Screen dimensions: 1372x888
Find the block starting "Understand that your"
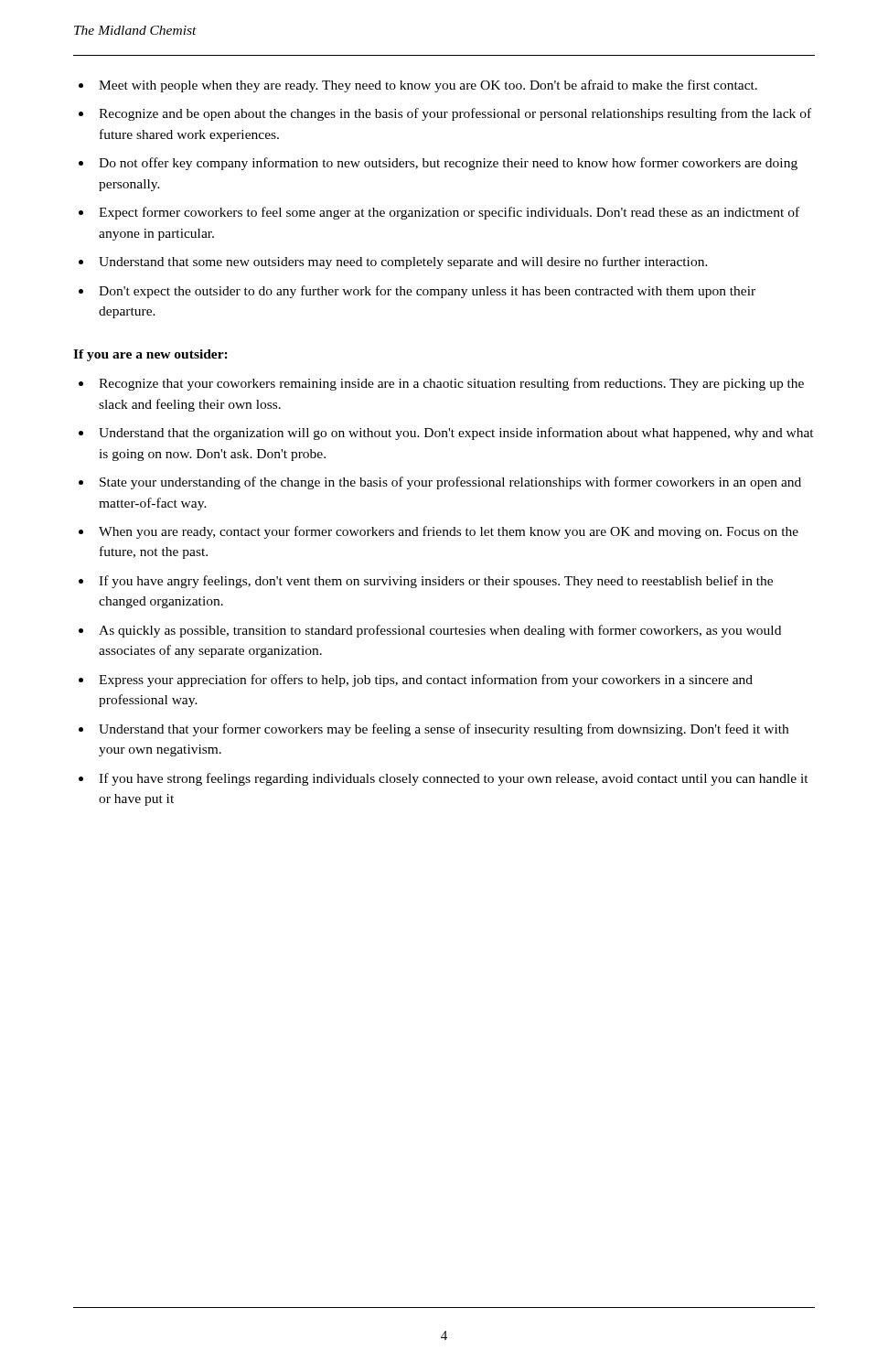(444, 739)
